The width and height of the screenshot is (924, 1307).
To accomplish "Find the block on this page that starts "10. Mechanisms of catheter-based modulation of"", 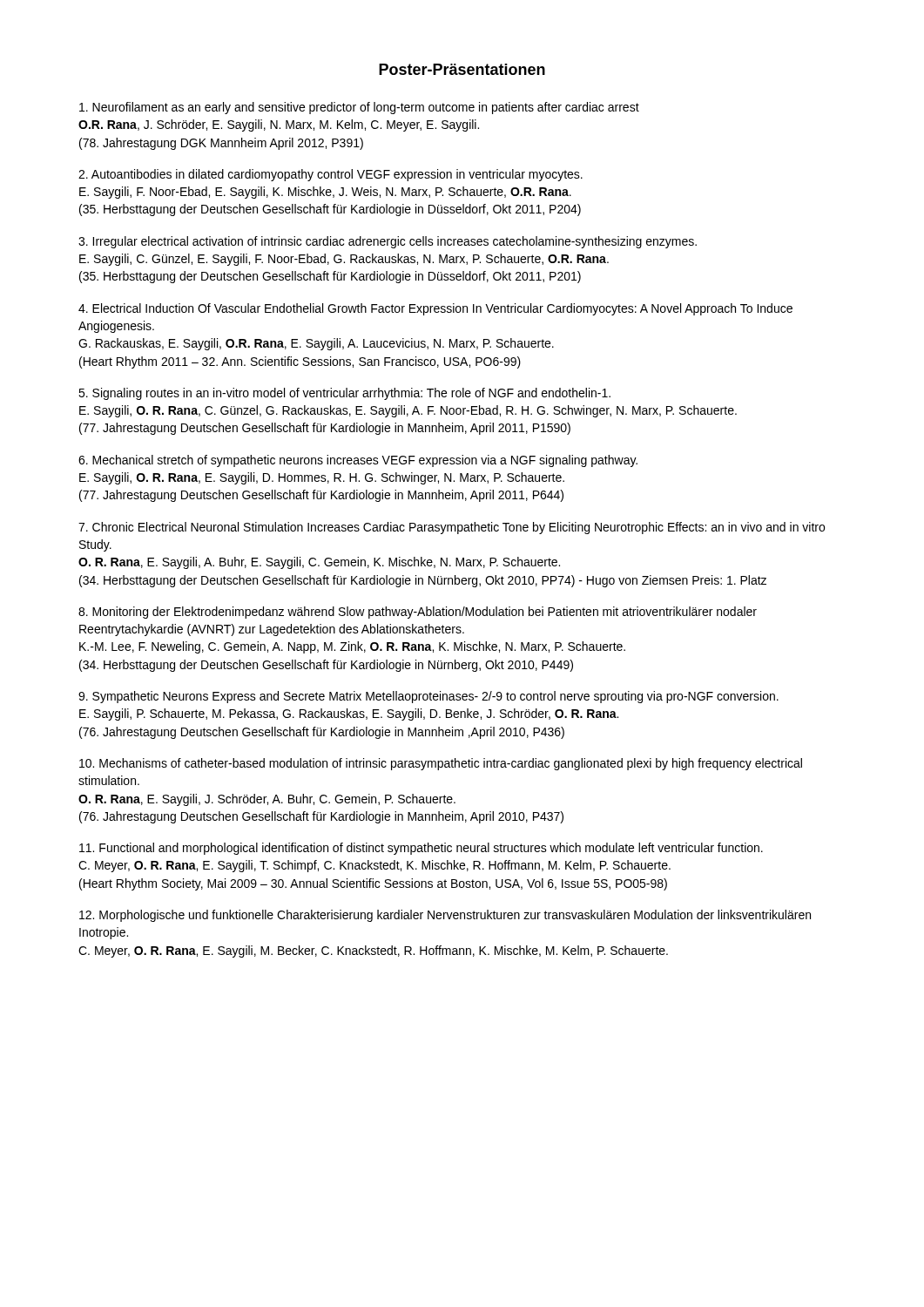I will (441, 790).
